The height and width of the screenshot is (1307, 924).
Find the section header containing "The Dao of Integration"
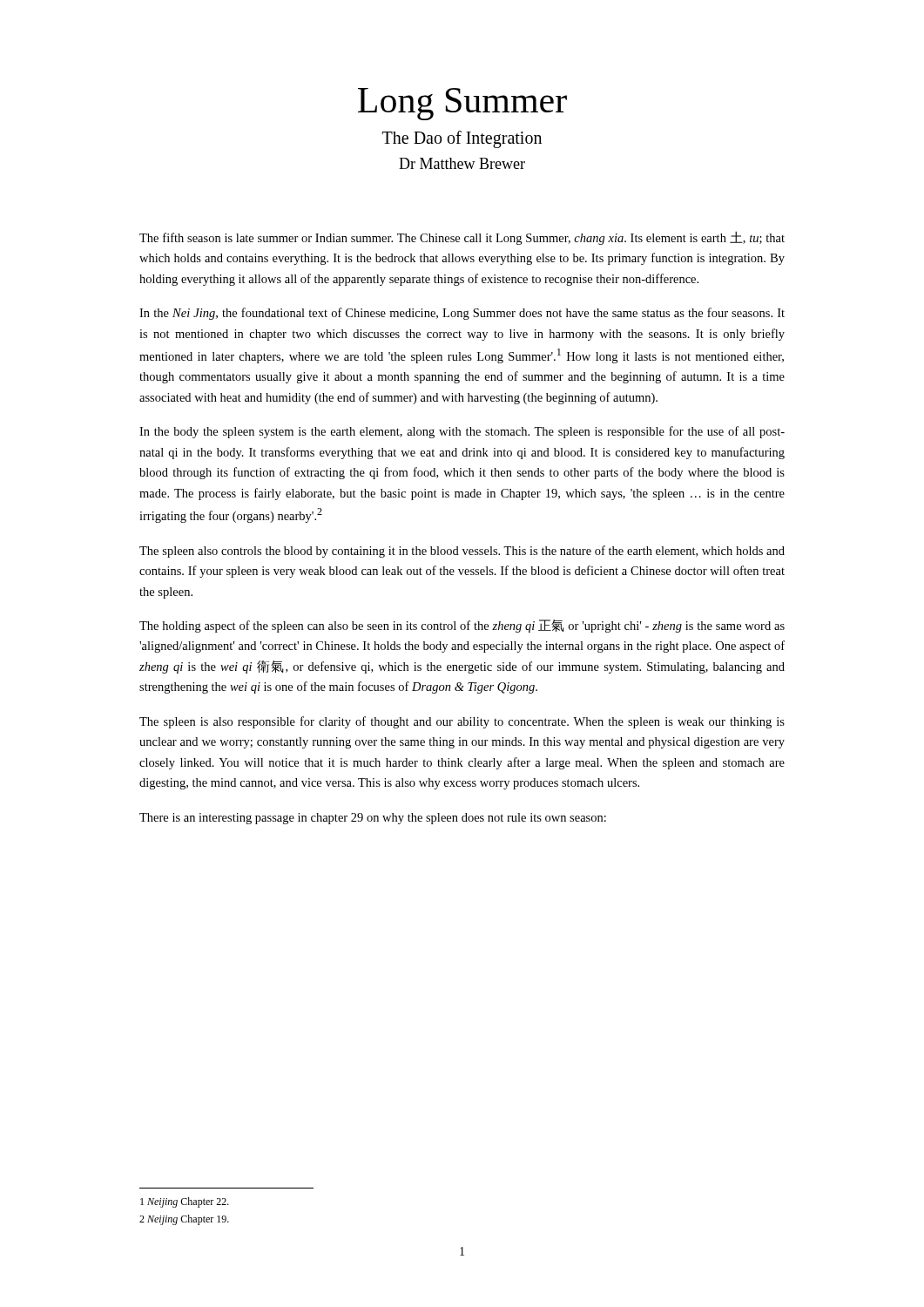click(x=462, y=138)
